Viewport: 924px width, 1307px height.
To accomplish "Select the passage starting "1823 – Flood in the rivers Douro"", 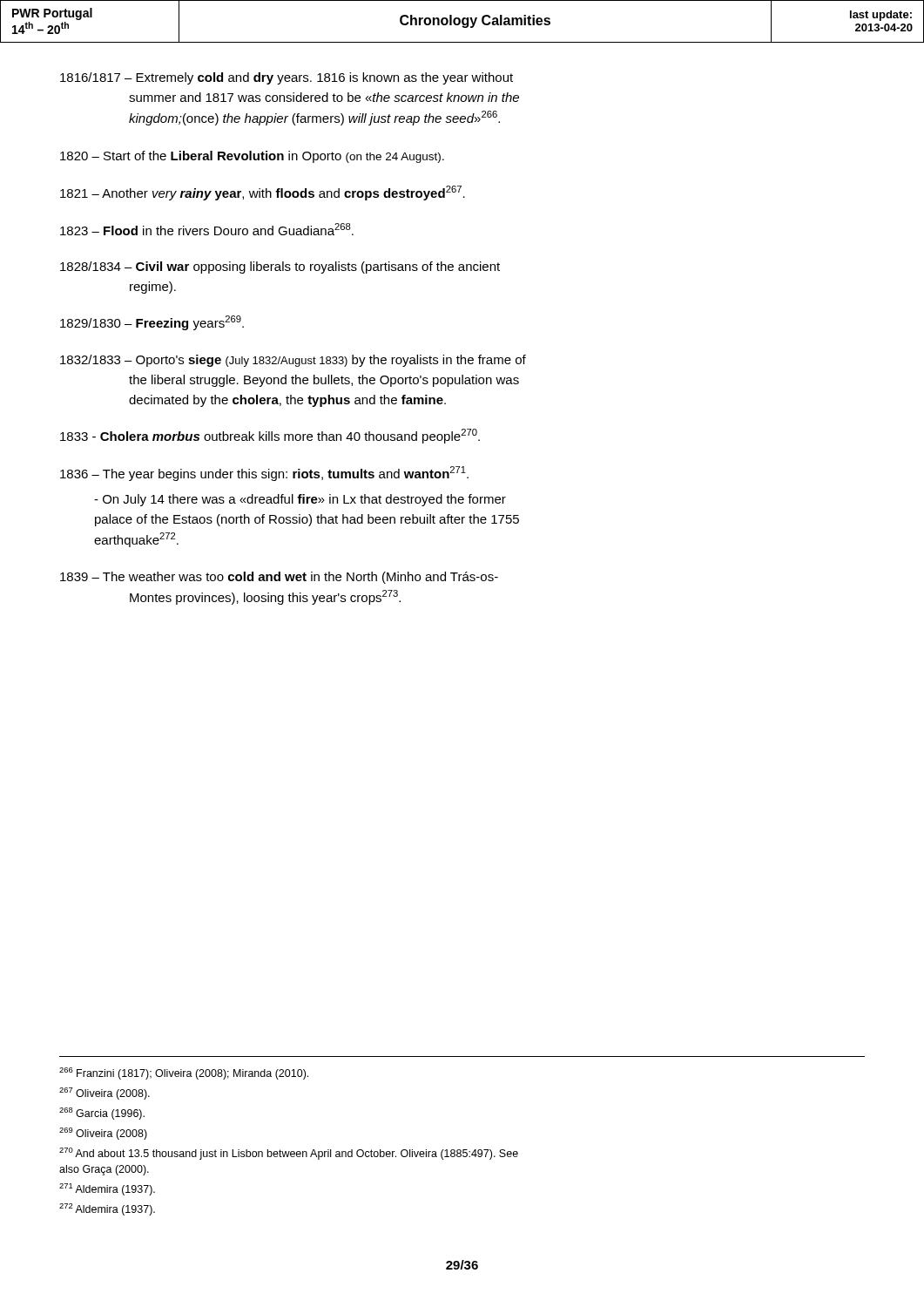I will click(x=207, y=229).
